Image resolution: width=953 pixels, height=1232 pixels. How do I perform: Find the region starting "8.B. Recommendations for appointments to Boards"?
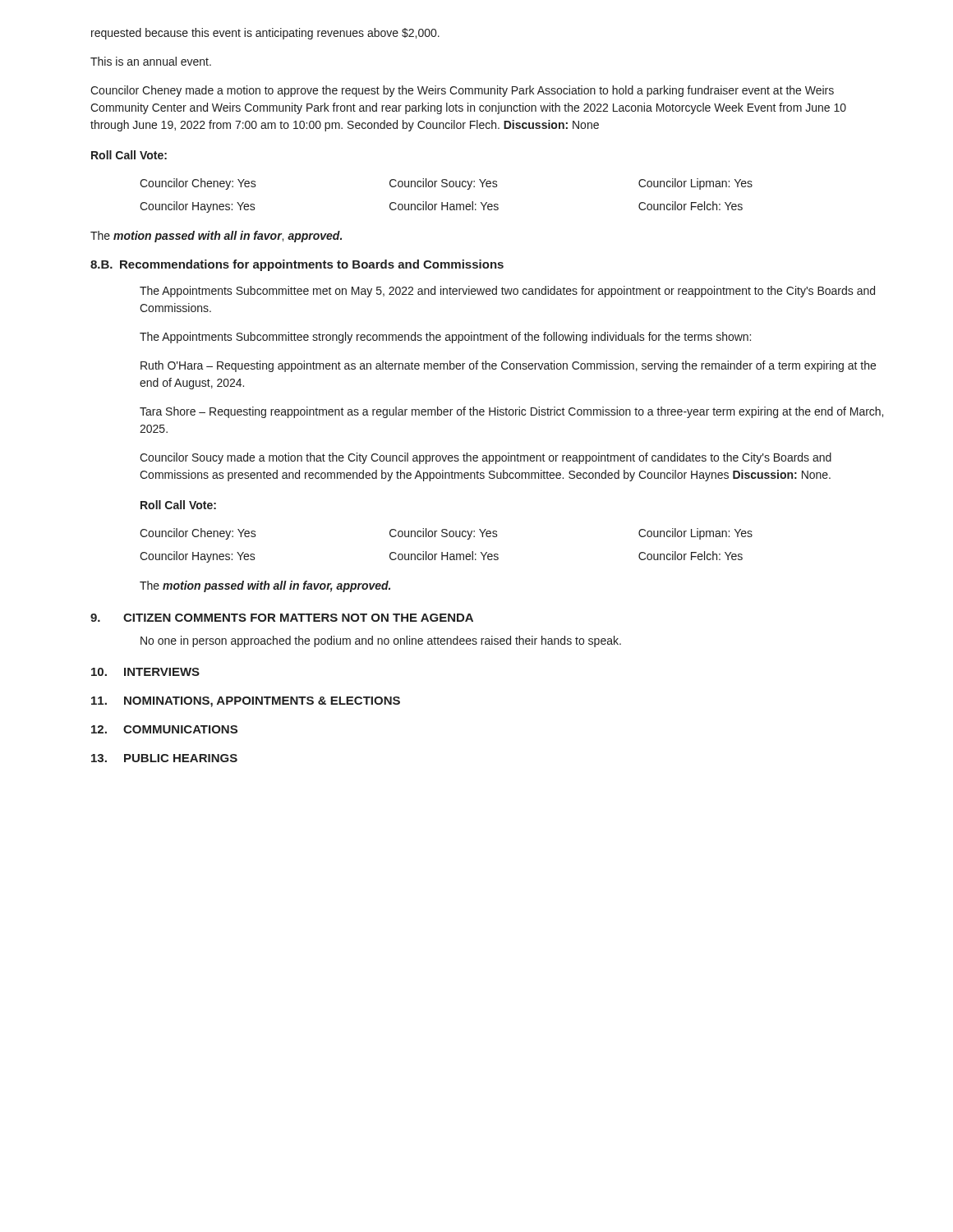[297, 264]
